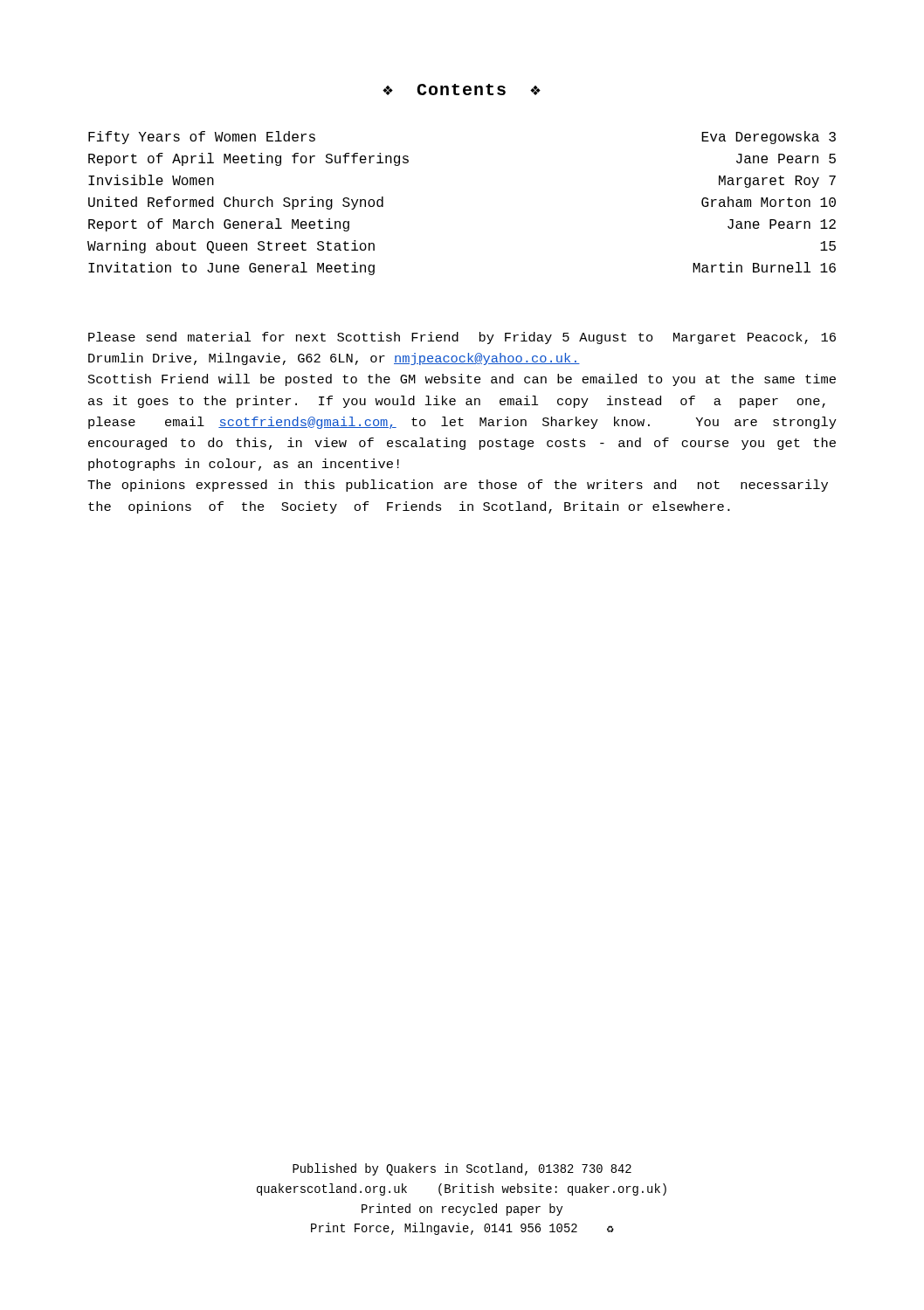Viewport: 924px width, 1310px height.
Task: Select the section header containing "❖ Contents ❖"
Action: point(462,90)
